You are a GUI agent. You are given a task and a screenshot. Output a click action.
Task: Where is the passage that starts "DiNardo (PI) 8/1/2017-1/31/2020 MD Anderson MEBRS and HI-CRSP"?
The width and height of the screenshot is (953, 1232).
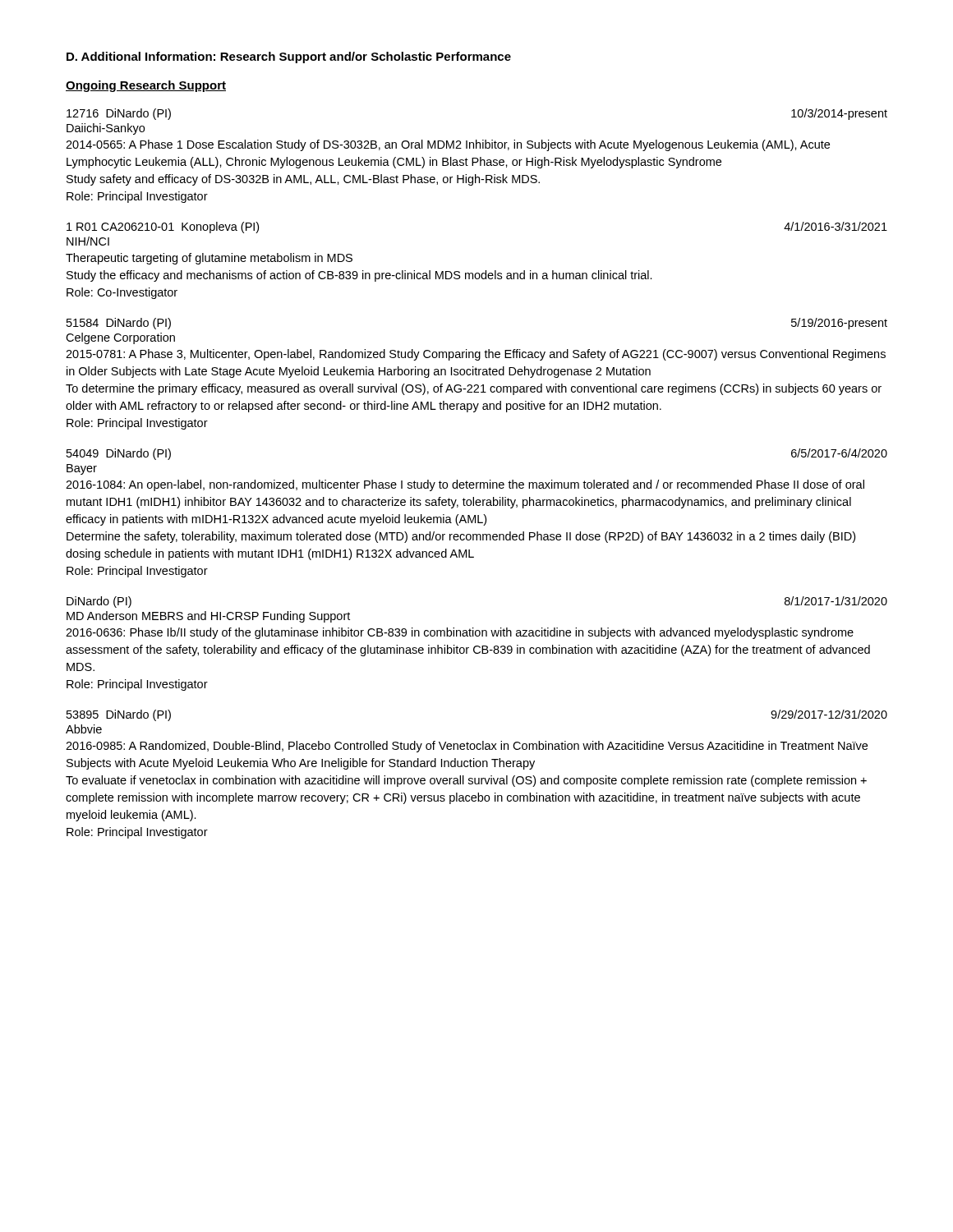(x=476, y=644)
